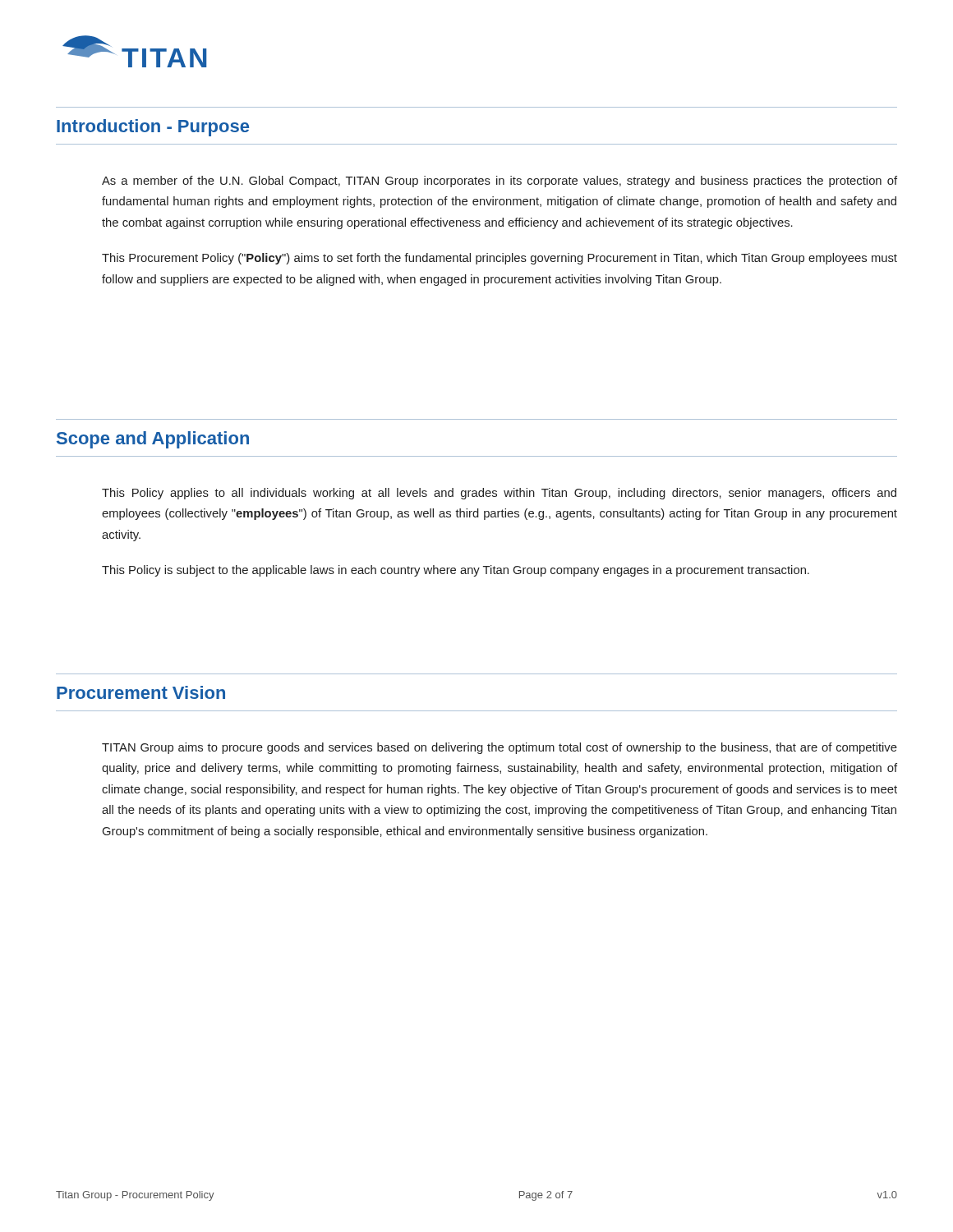Find the logo
953x1232 pixels.
click(x=138, y=60)
